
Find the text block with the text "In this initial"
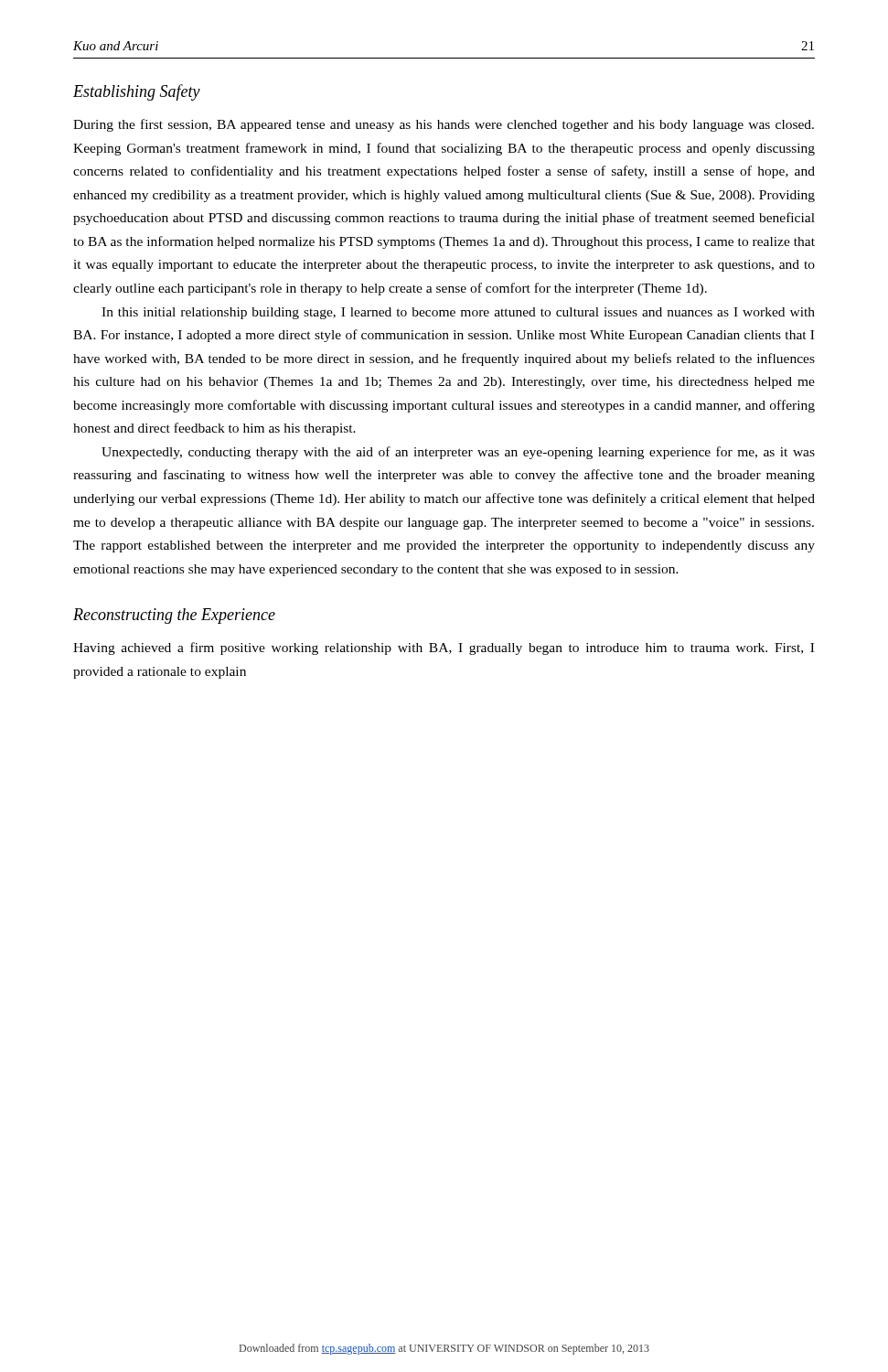(444, 370)
